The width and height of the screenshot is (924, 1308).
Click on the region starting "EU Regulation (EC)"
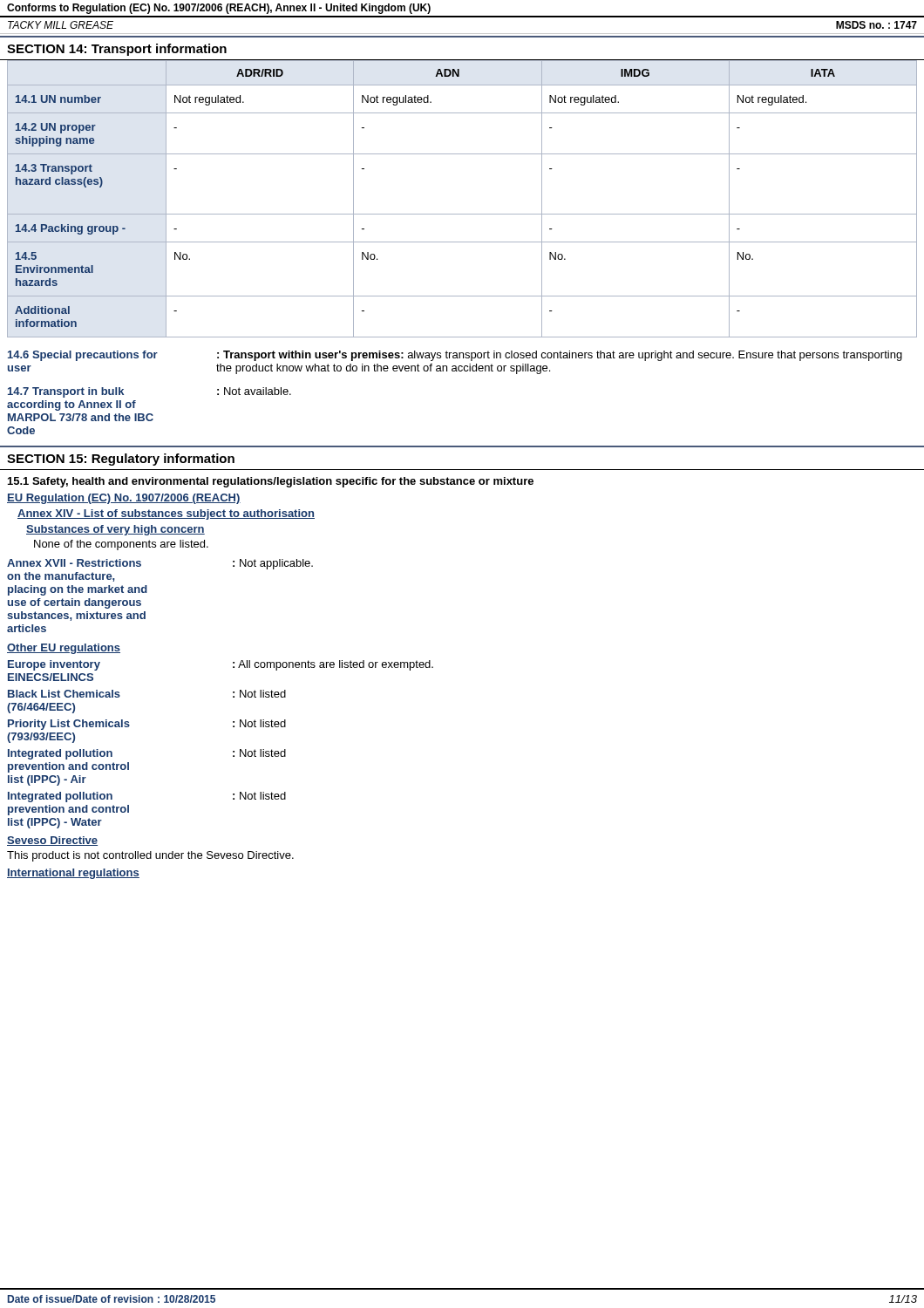point(123,497)
